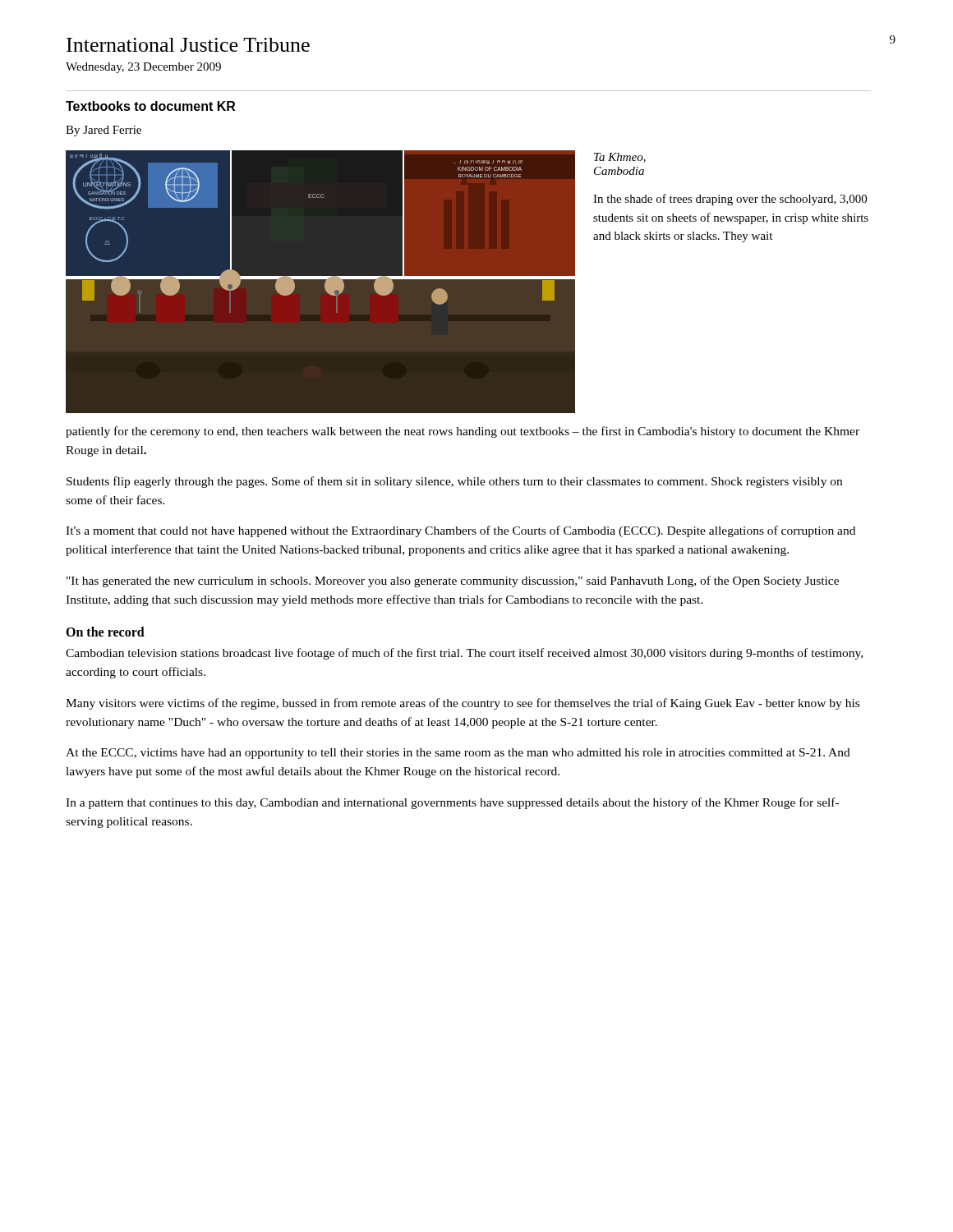Locate the text block that says "Cambodian television stations broadcast live footage of"
This screenshot has width=953, height=1232.
click(465, 662)
